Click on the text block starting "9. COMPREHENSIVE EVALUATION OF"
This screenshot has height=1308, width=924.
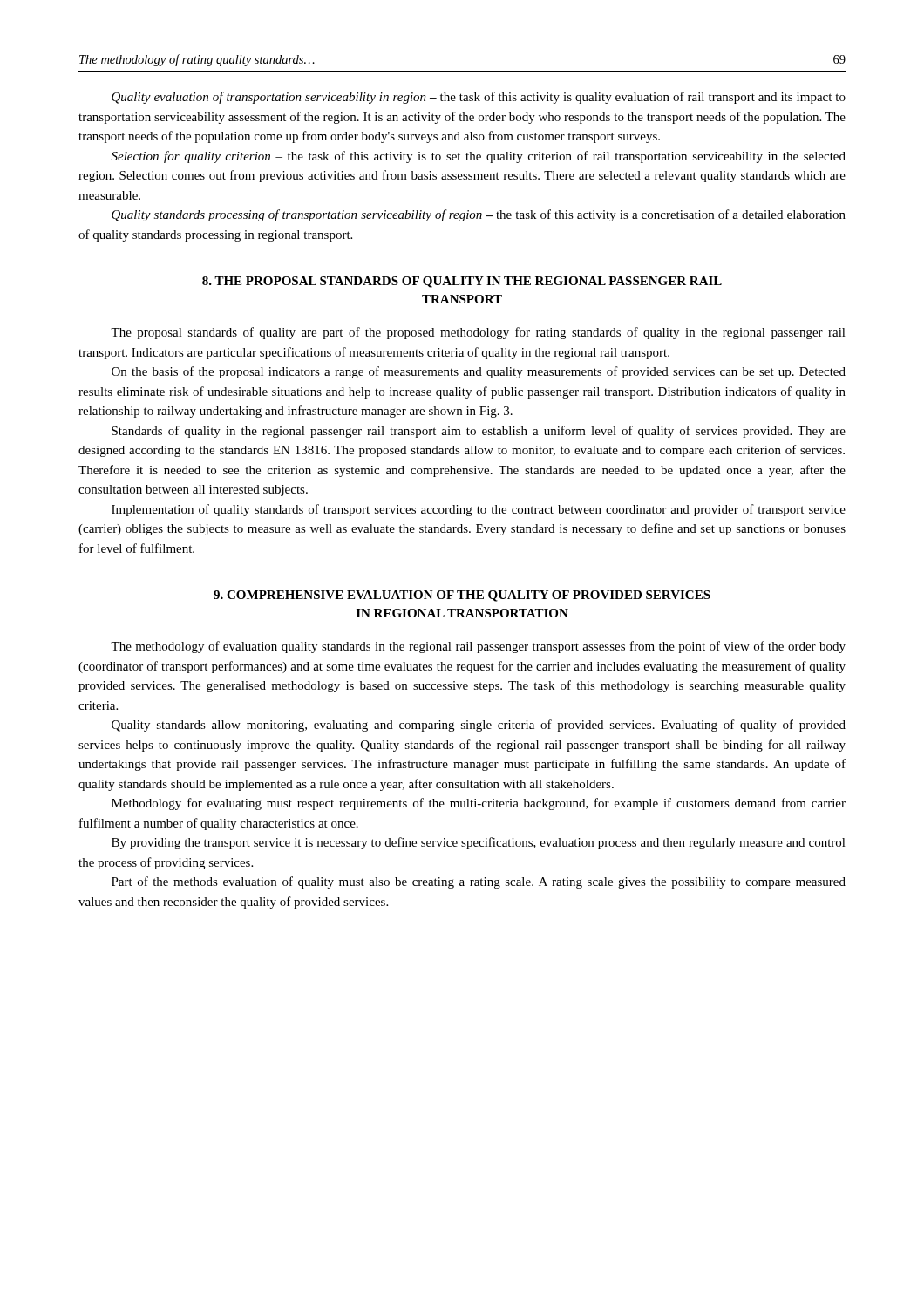pyautogui.click(x=462, y=604)
